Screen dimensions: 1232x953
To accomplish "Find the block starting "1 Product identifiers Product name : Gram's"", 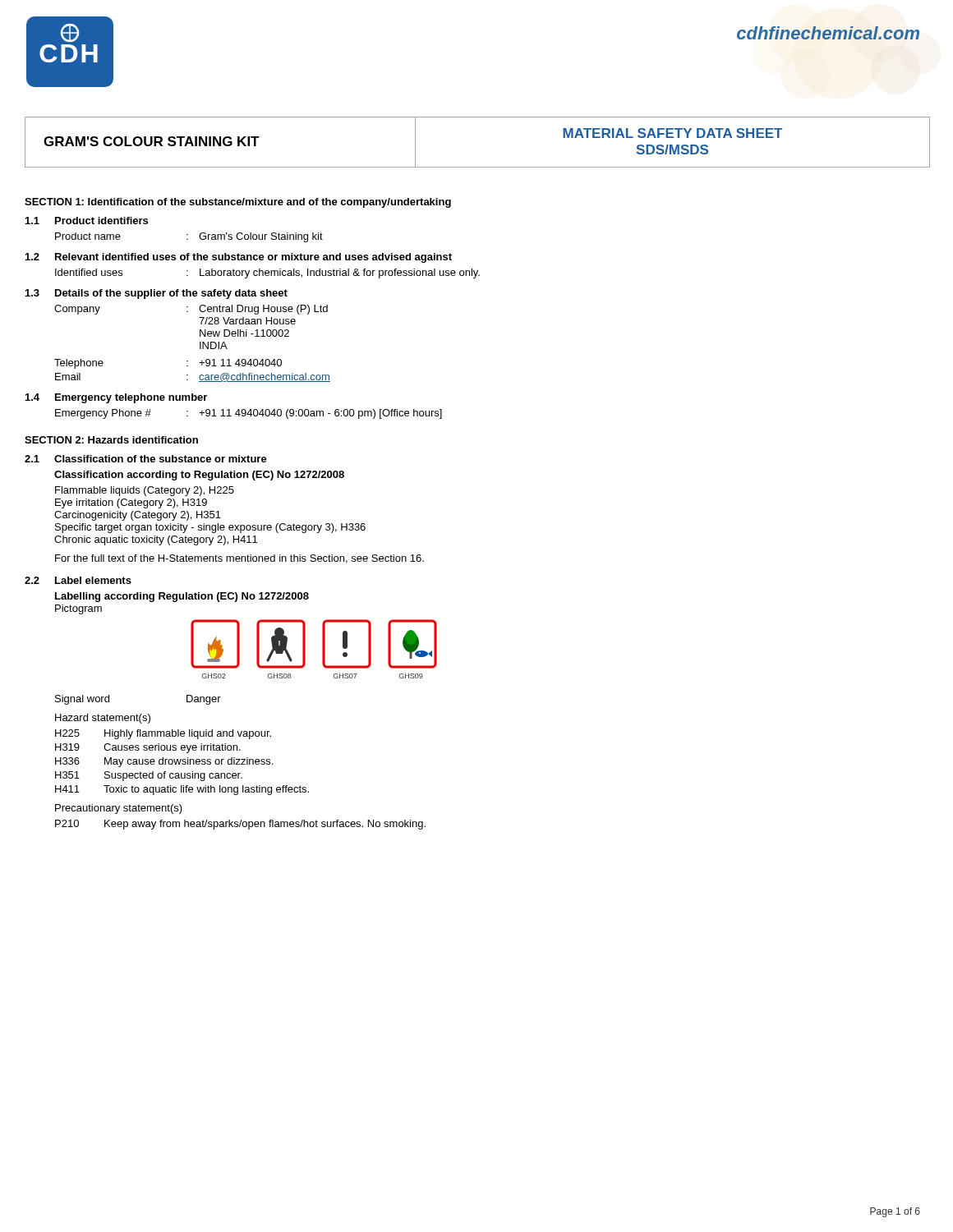I will click(x=87, y=221).
